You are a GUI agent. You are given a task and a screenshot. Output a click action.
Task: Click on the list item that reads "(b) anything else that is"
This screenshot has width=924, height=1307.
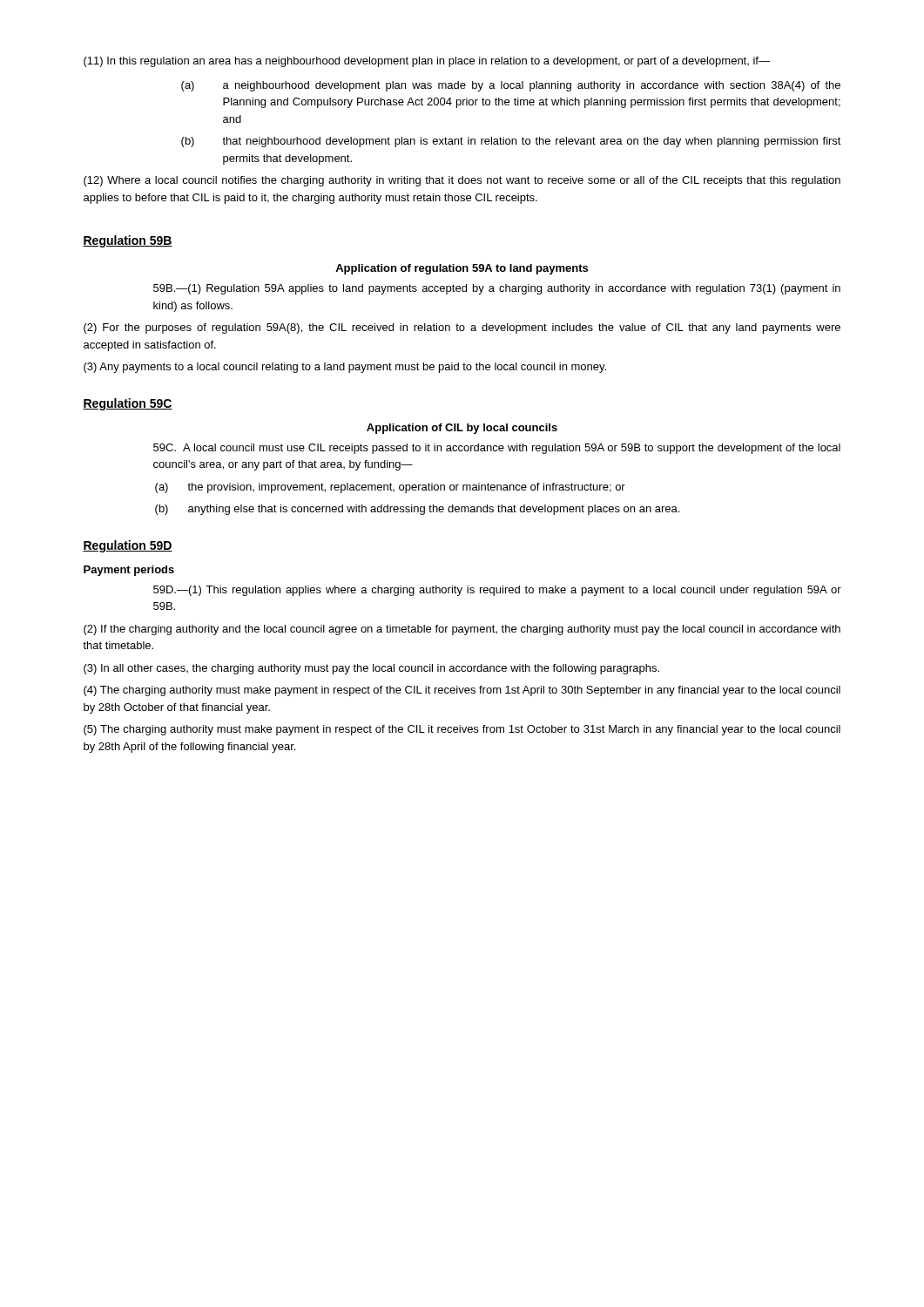[479, 509]
